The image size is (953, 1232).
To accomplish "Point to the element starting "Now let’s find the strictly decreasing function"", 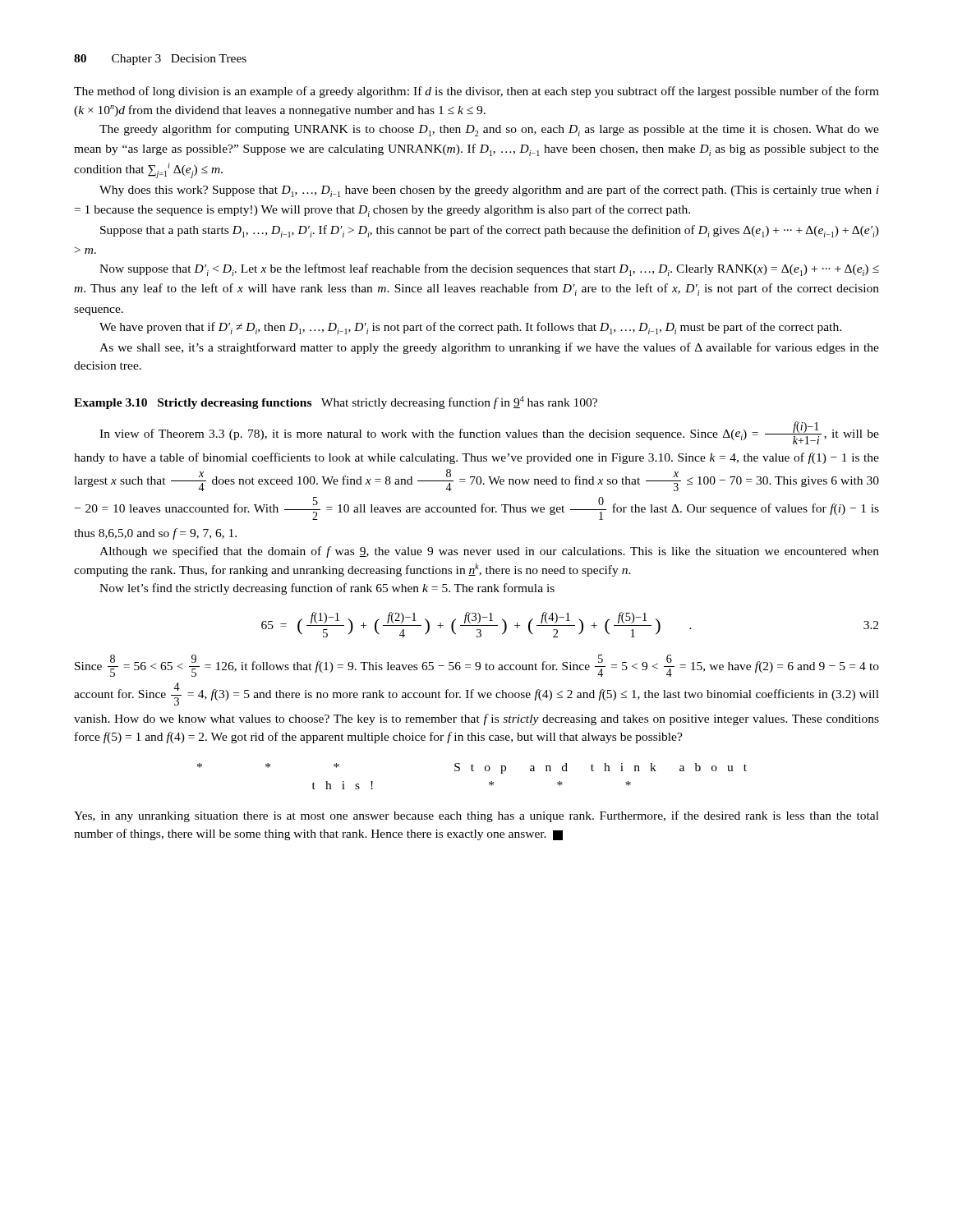I will pyautogui.click(x=476, y=589).
